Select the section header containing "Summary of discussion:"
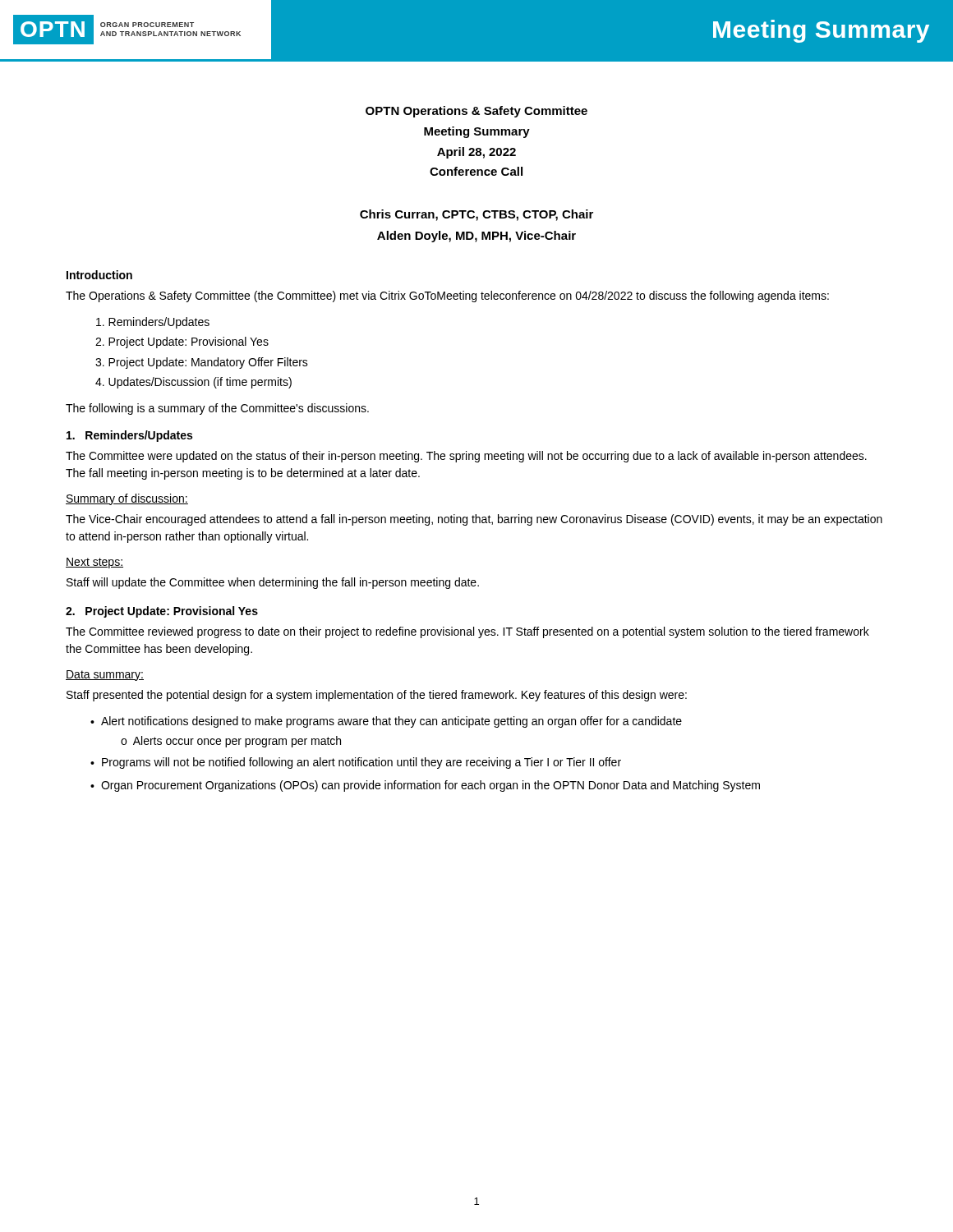The image size is (953, 1232). click(x=127, y=498)
